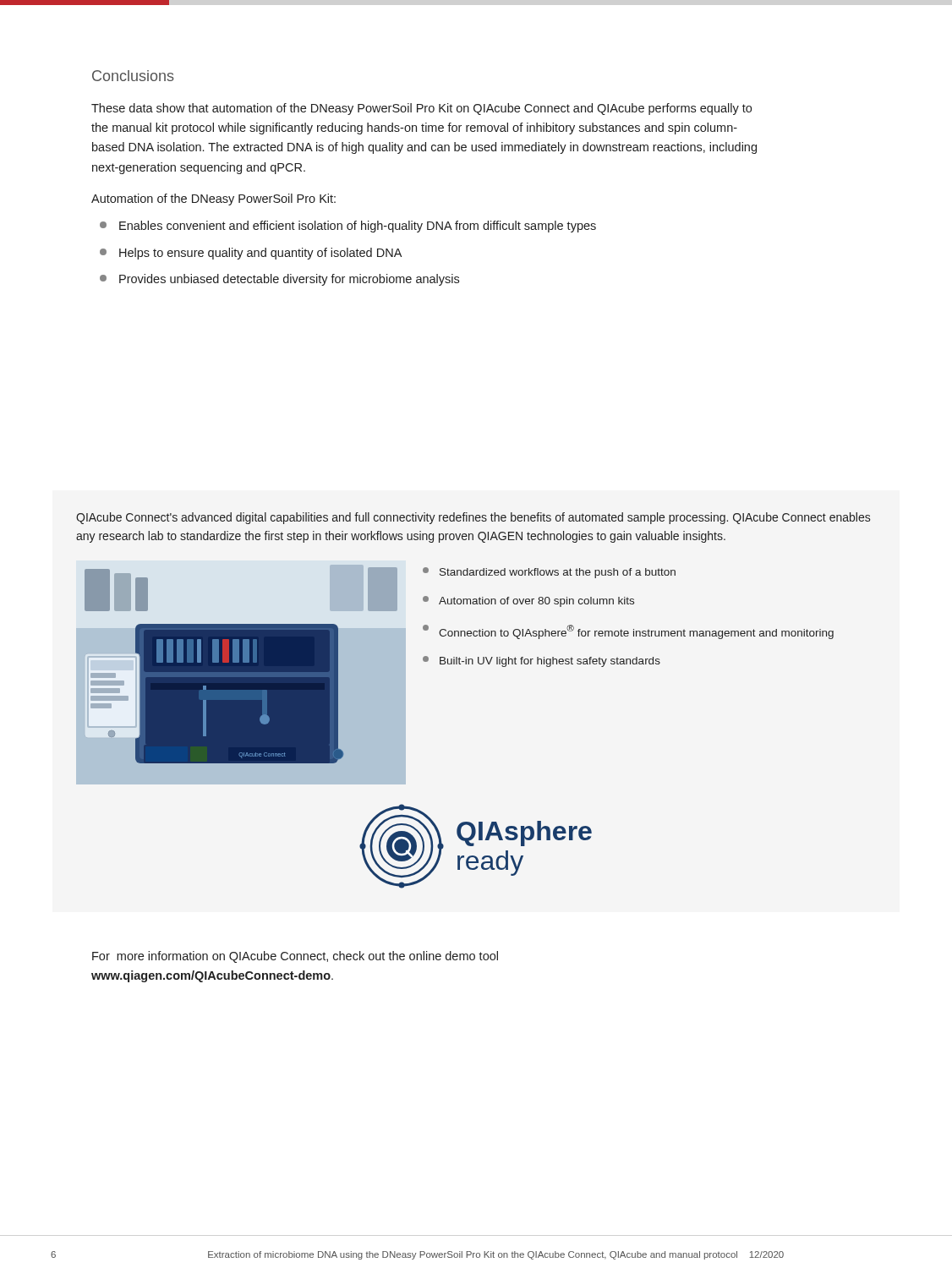The image size is (952, 1268).
Task: Click on the list item containing "Helps to ensure quality and quantity of isolated"
Action: [251, 253]
